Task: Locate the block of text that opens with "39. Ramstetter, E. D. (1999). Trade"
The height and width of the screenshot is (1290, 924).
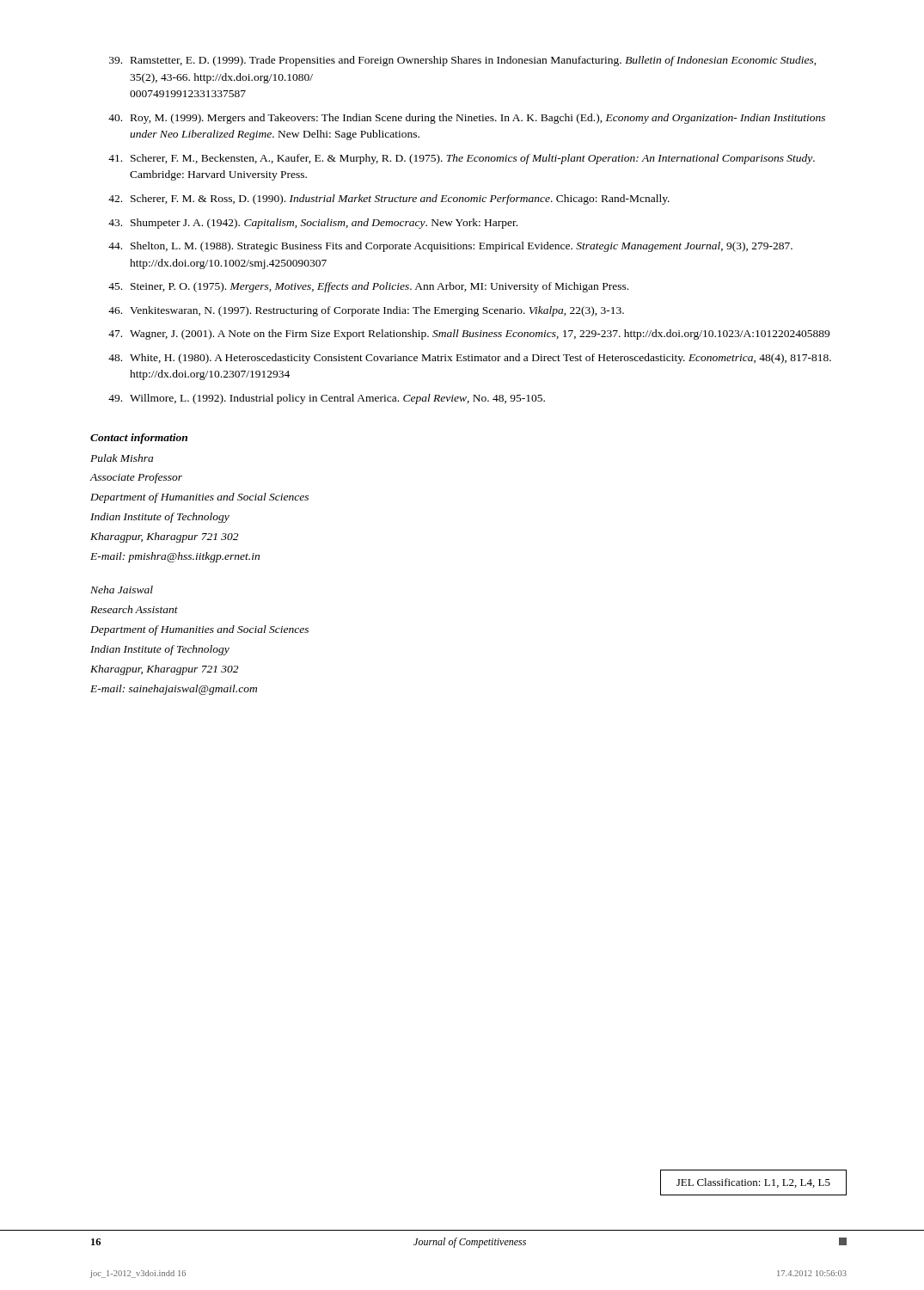Action: point(463,61)
